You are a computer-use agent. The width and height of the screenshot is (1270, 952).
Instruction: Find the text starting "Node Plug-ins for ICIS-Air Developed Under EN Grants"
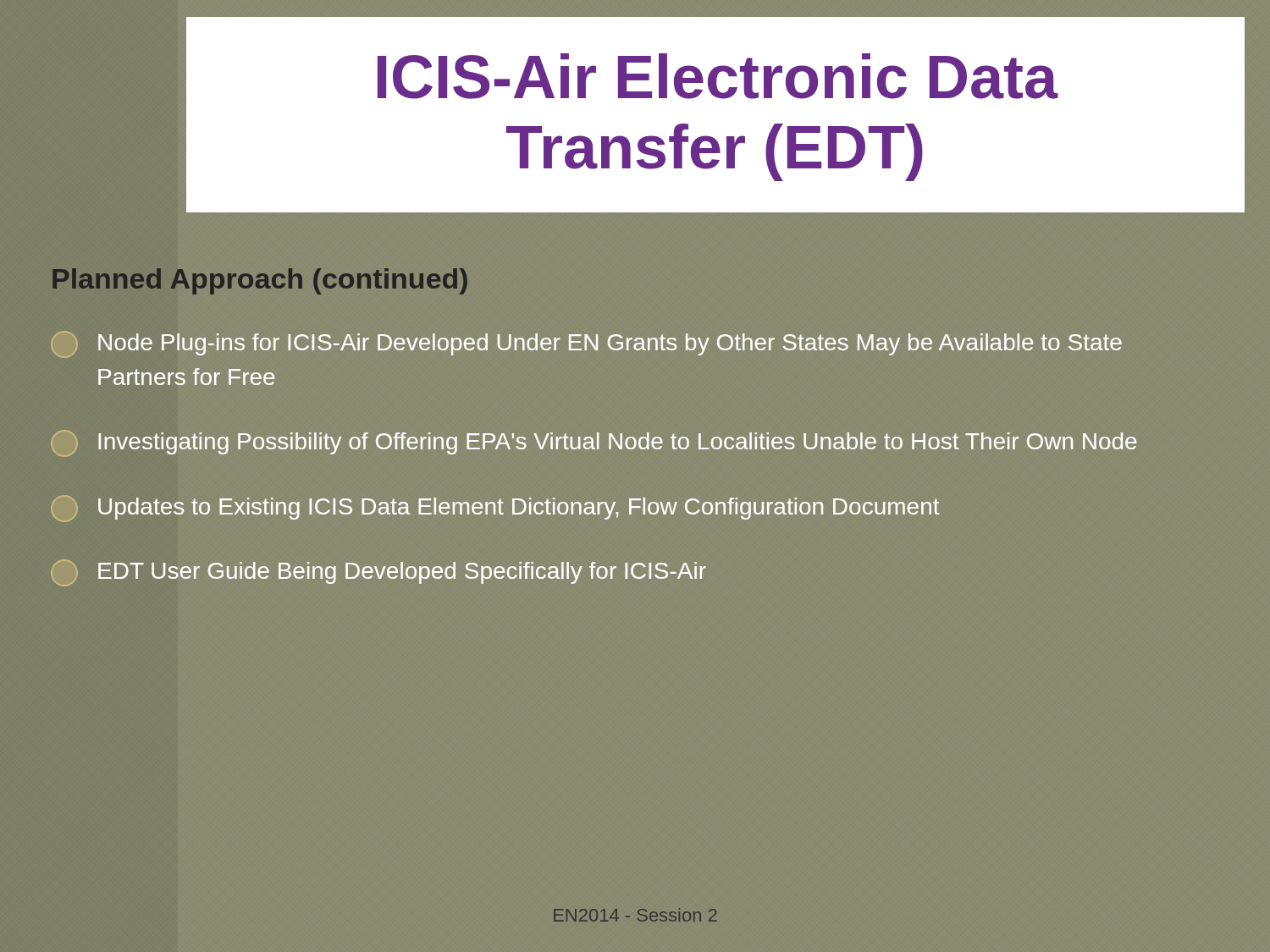627,360
